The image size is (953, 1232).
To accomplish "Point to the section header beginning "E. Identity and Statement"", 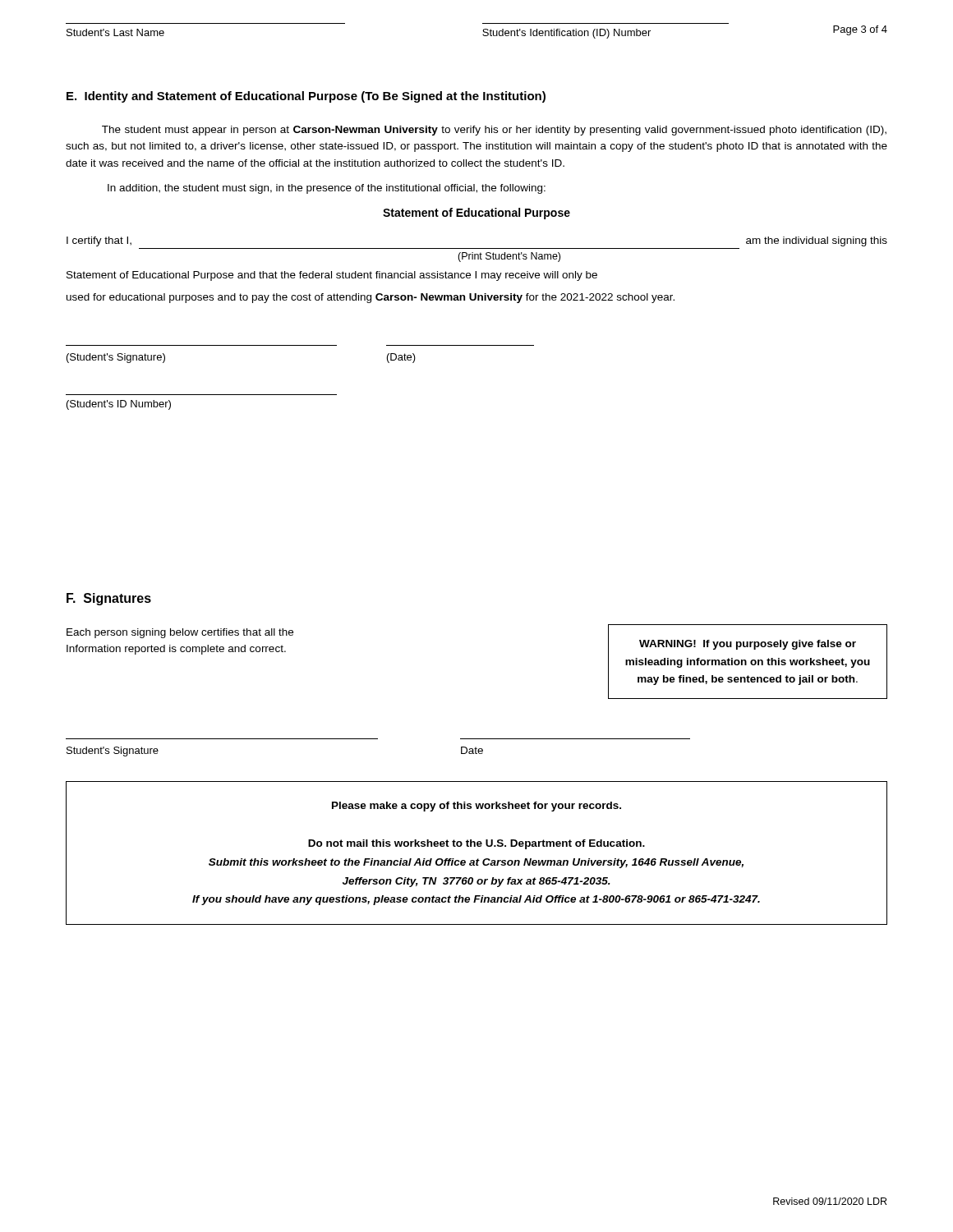I will click(x=306, y=96).
